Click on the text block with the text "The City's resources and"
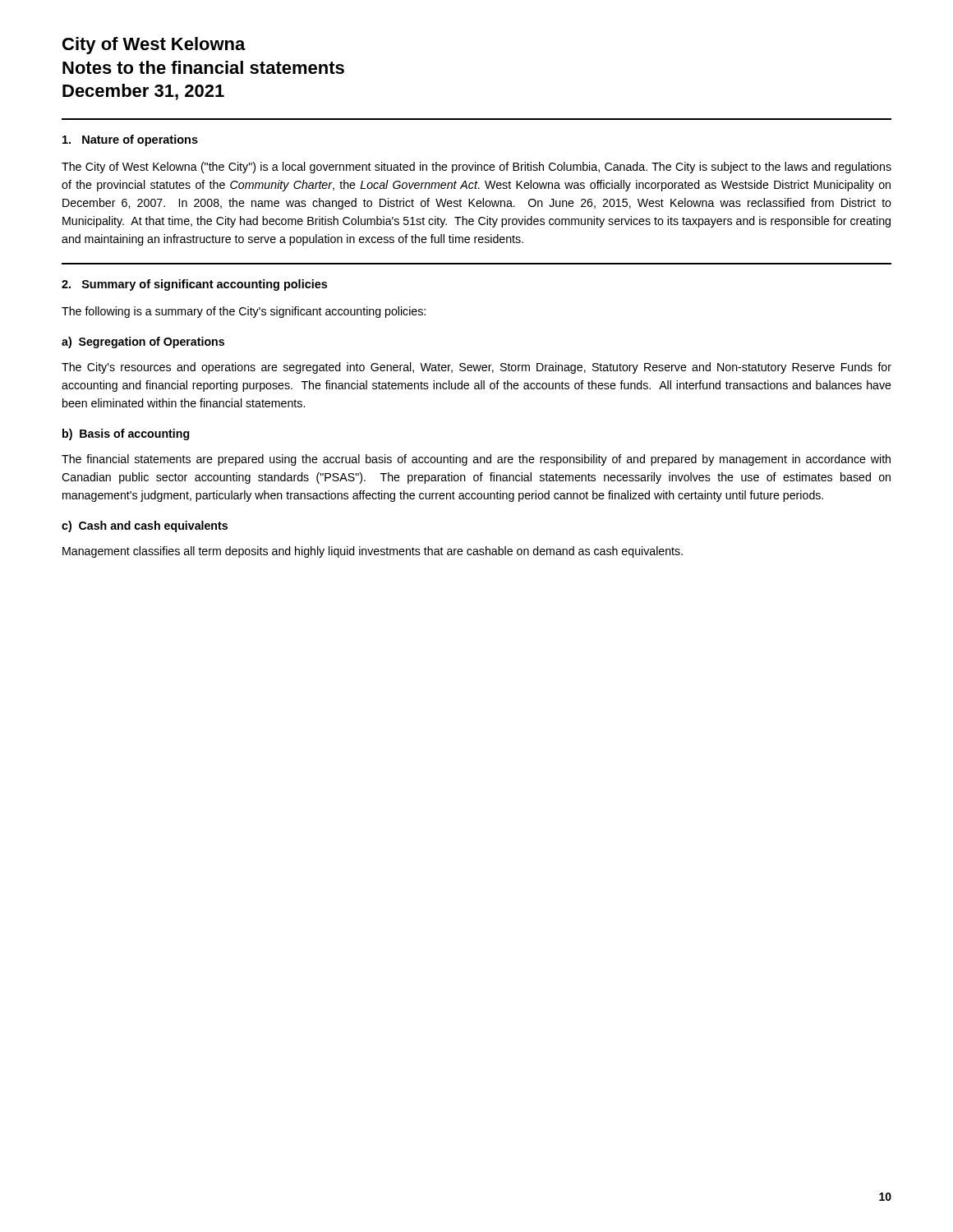 pyautogui.click(x=476, y=385)
